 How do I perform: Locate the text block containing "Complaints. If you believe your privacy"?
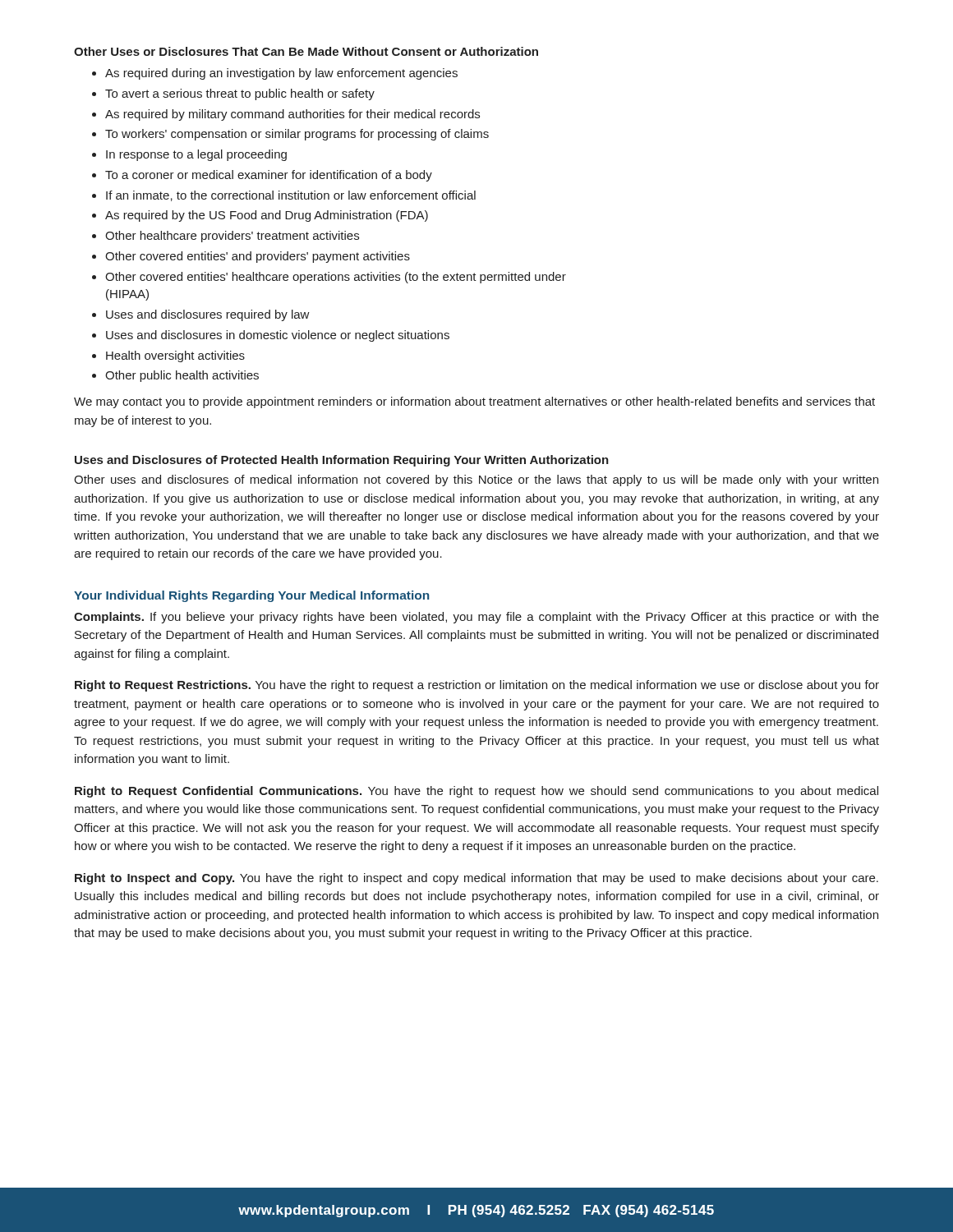(476, 634)
